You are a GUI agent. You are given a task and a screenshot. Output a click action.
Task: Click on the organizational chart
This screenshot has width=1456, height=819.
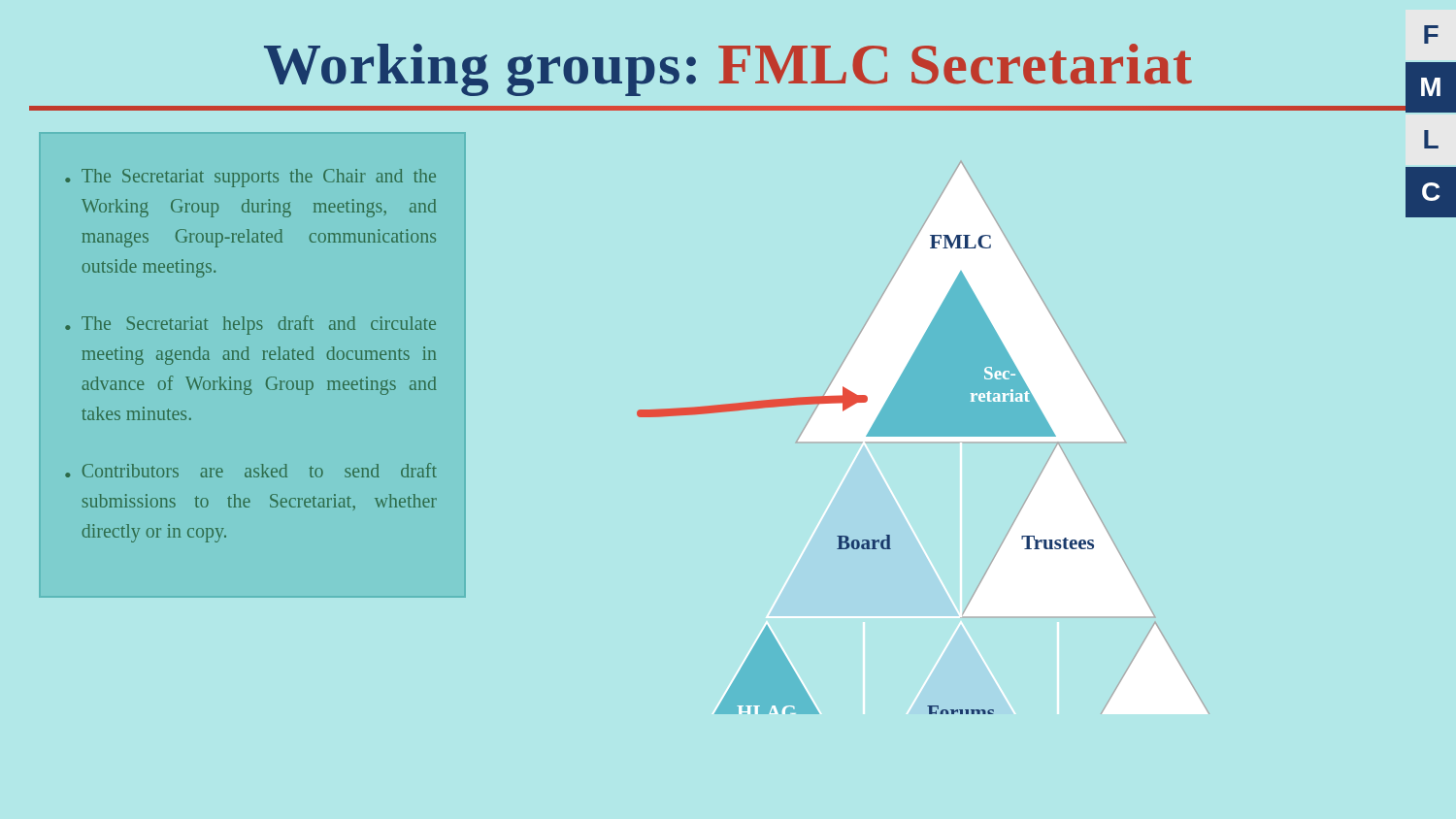[961, 423]
